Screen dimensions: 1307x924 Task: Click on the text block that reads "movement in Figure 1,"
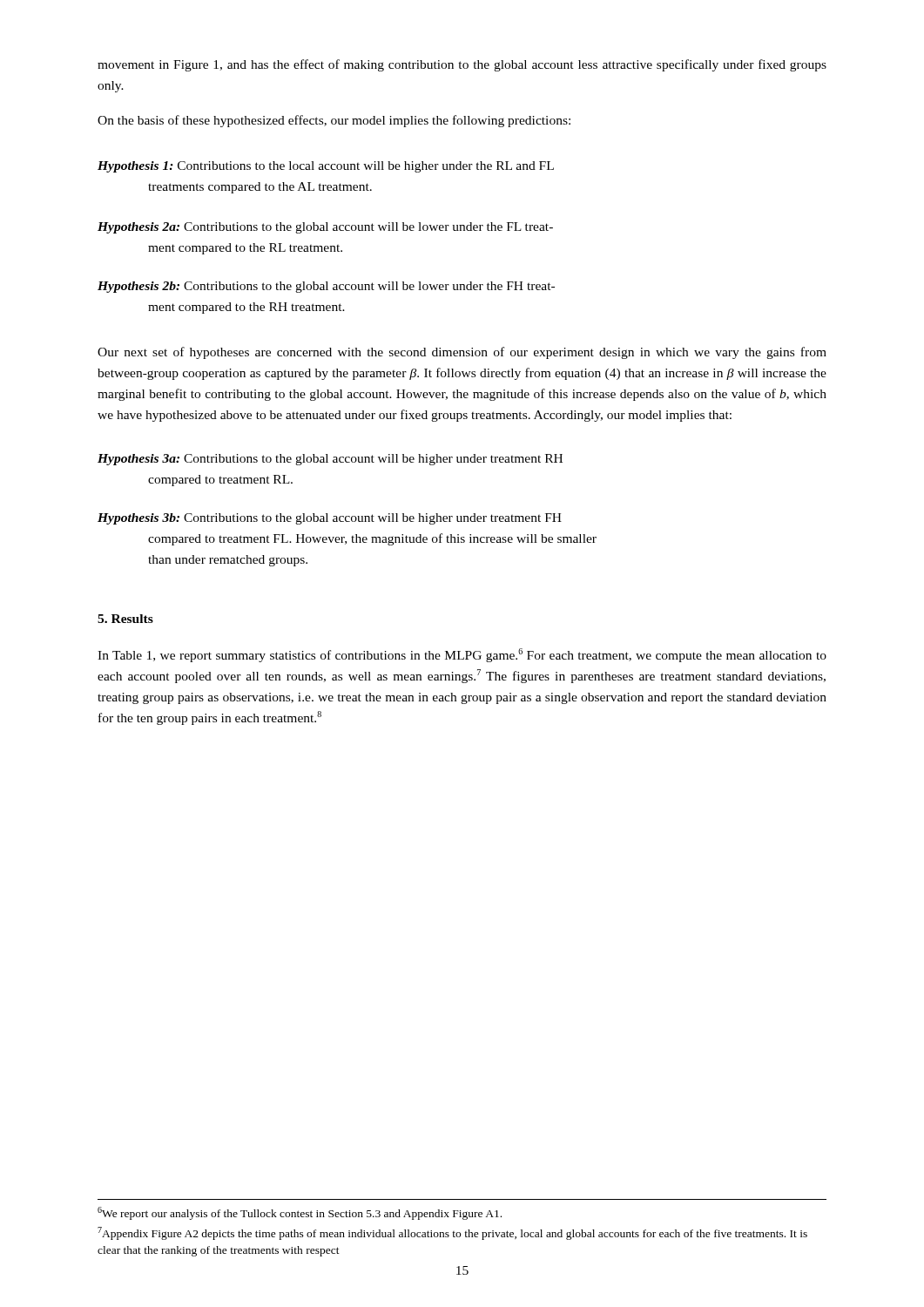coord(462,74)
